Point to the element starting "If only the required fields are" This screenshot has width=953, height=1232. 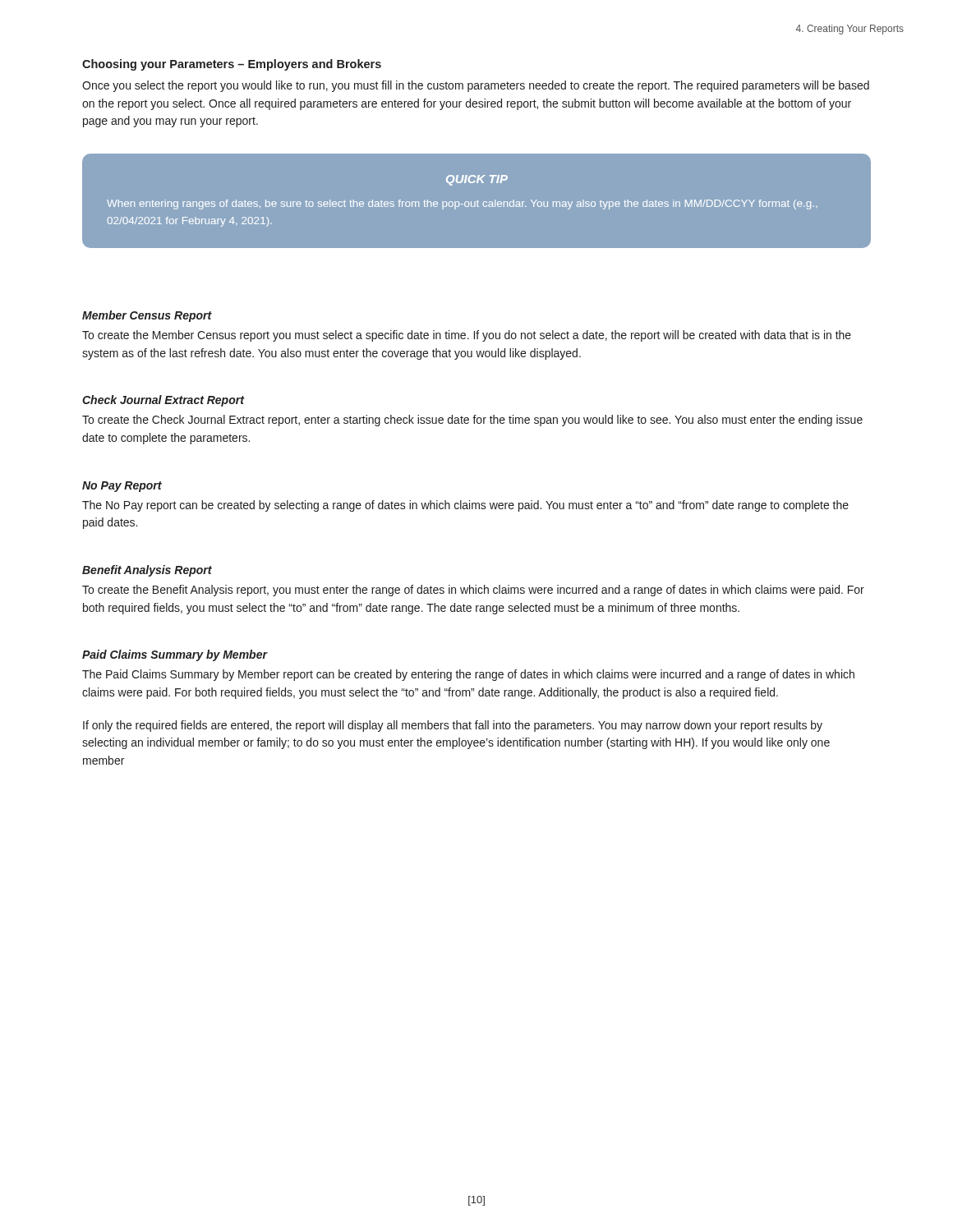click(456, 743)
